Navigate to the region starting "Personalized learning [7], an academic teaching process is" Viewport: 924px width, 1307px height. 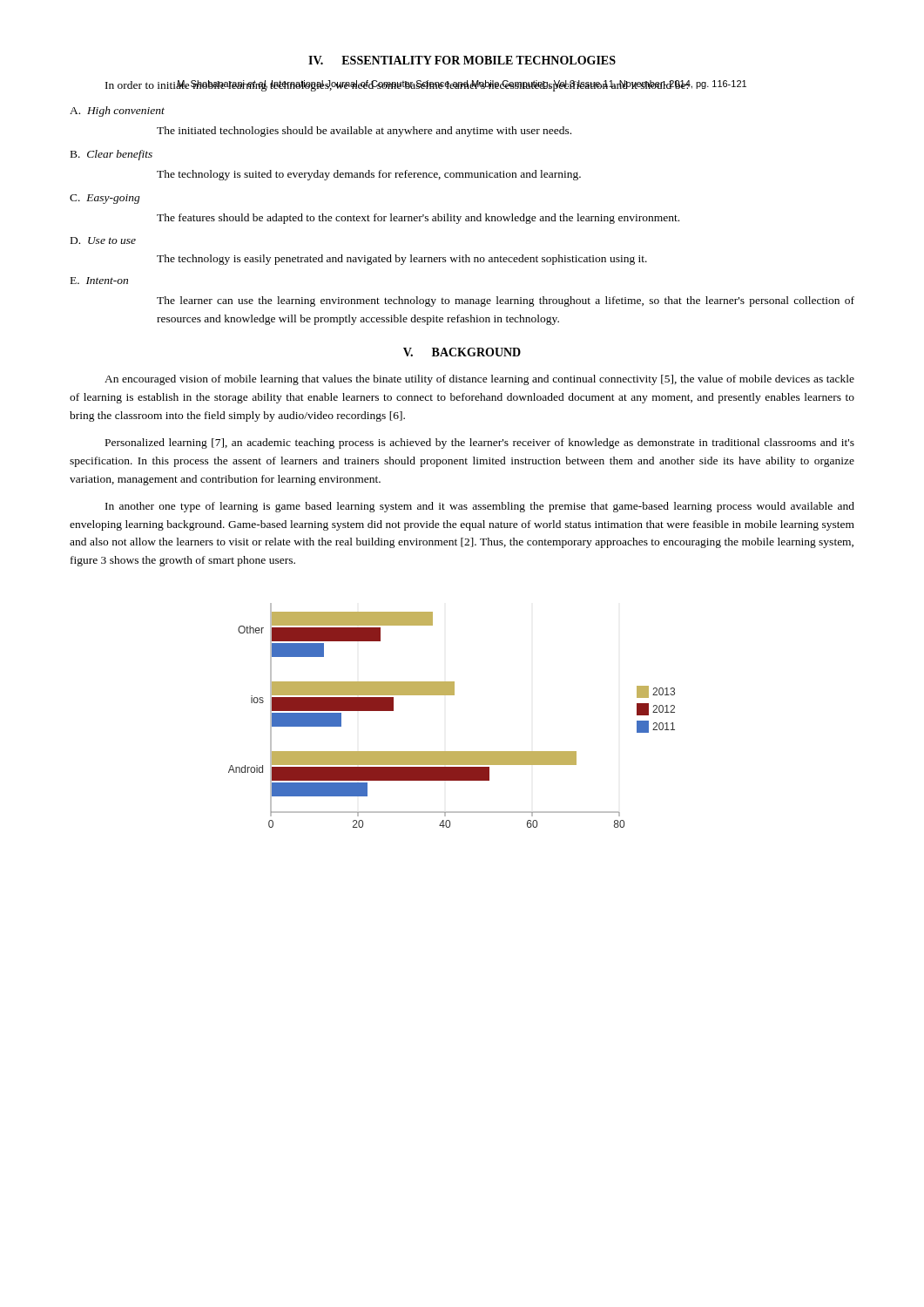[x=462, y=460]
